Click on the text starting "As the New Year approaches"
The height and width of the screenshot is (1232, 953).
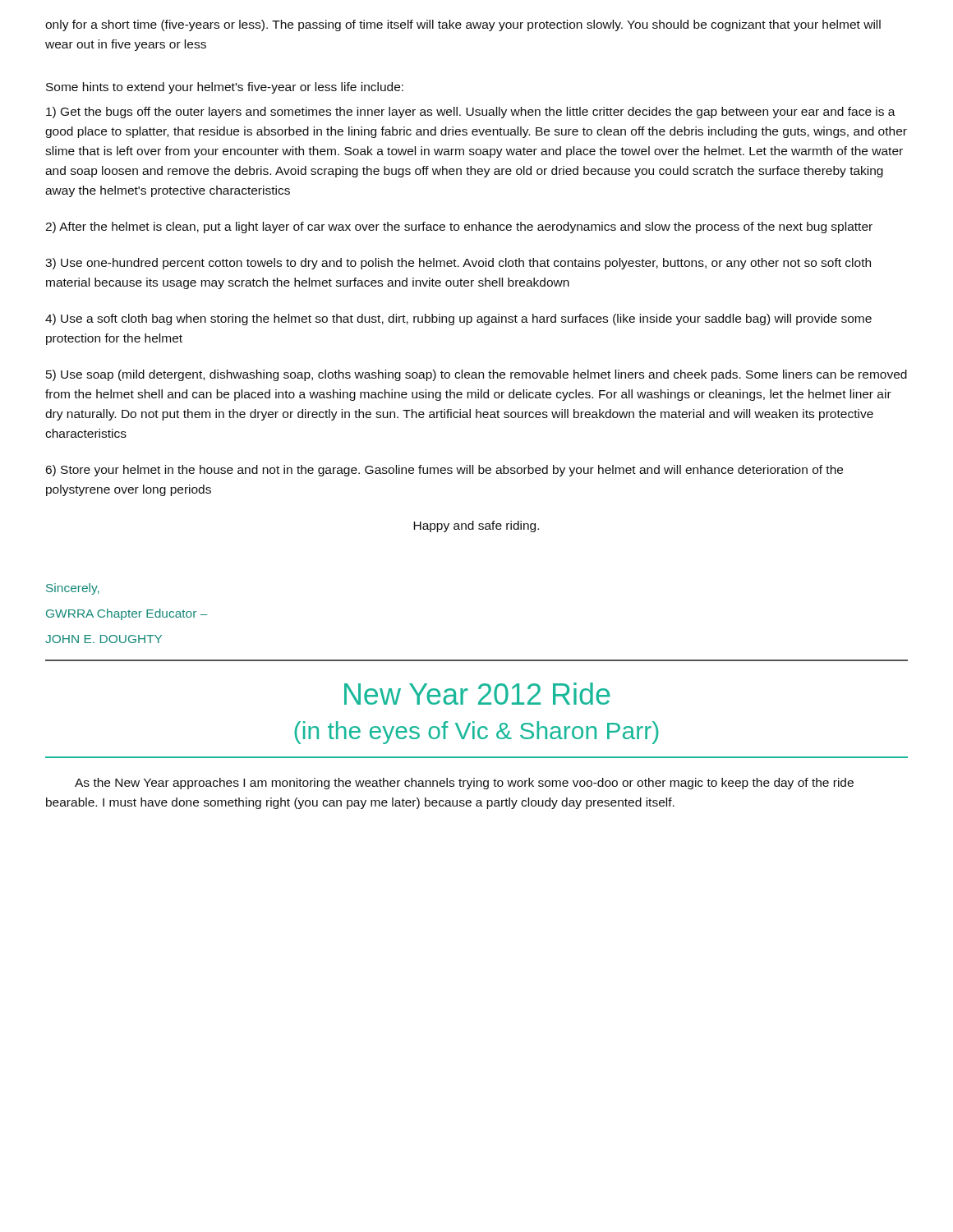click(x=476, y=793)
